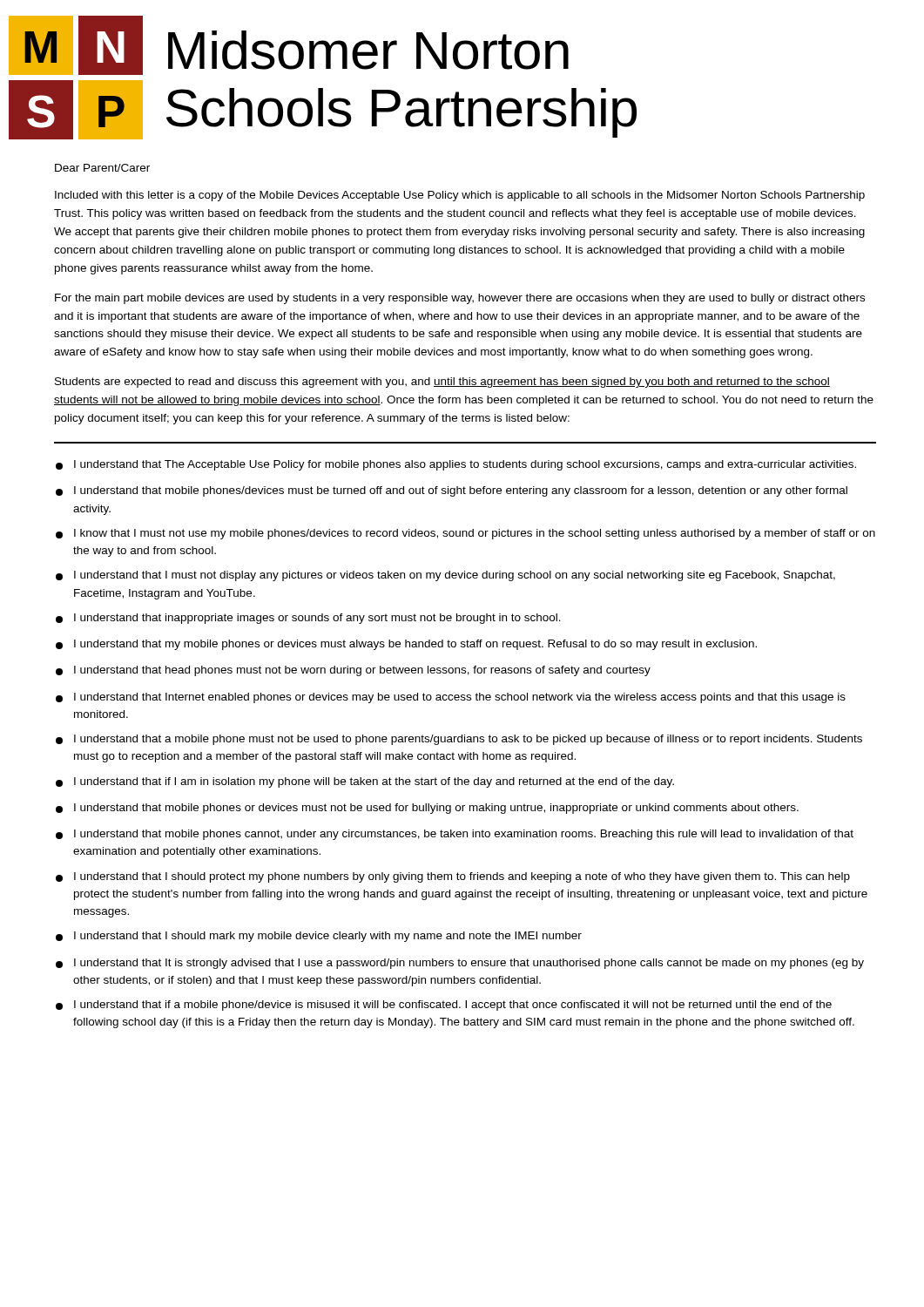The image size is (924, 1307).
Task: Click on the block starting "I understand that mobile phones/devices"
Action: coord(465,500)
